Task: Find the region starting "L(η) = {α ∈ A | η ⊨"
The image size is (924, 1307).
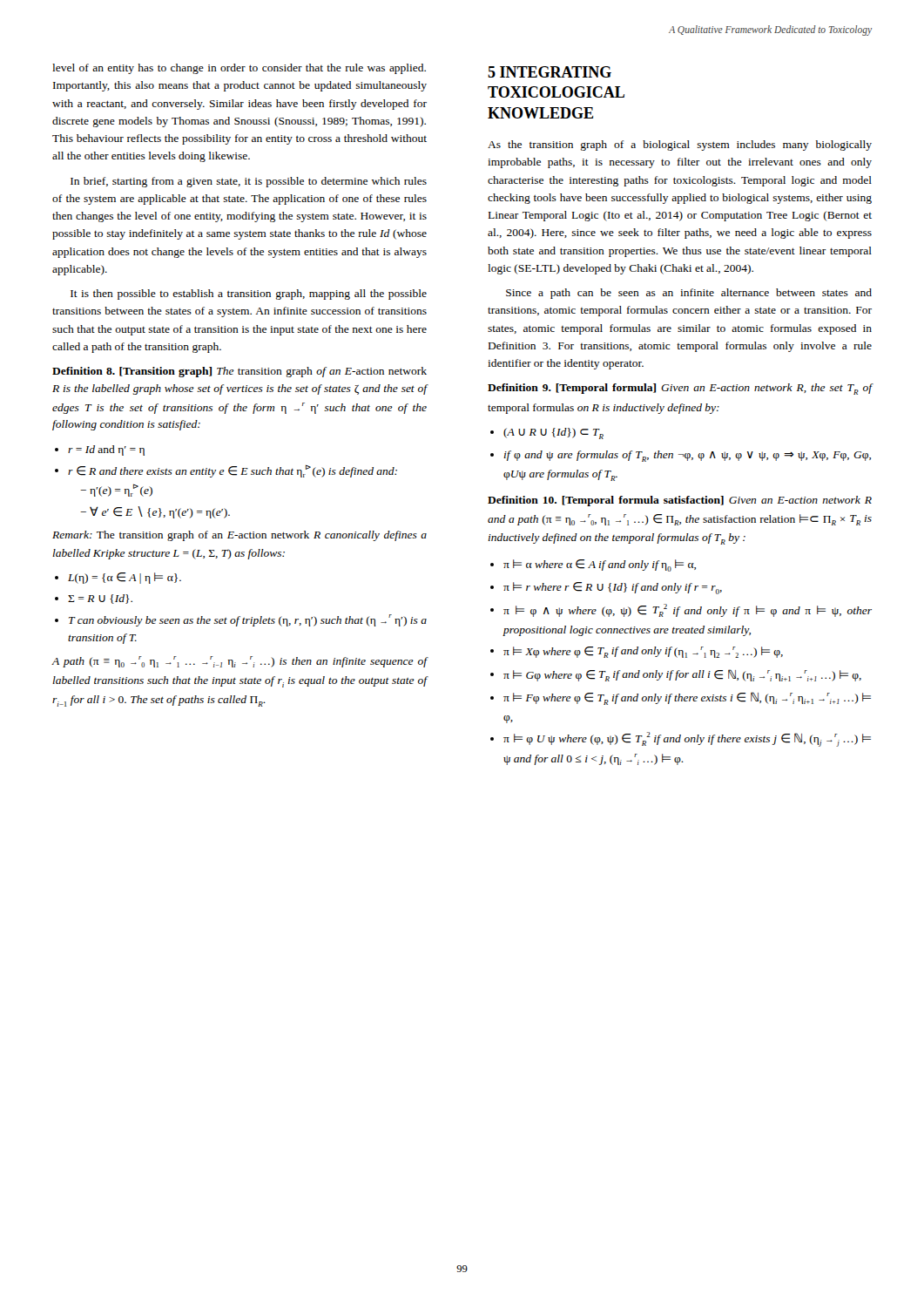Action: 125,578
